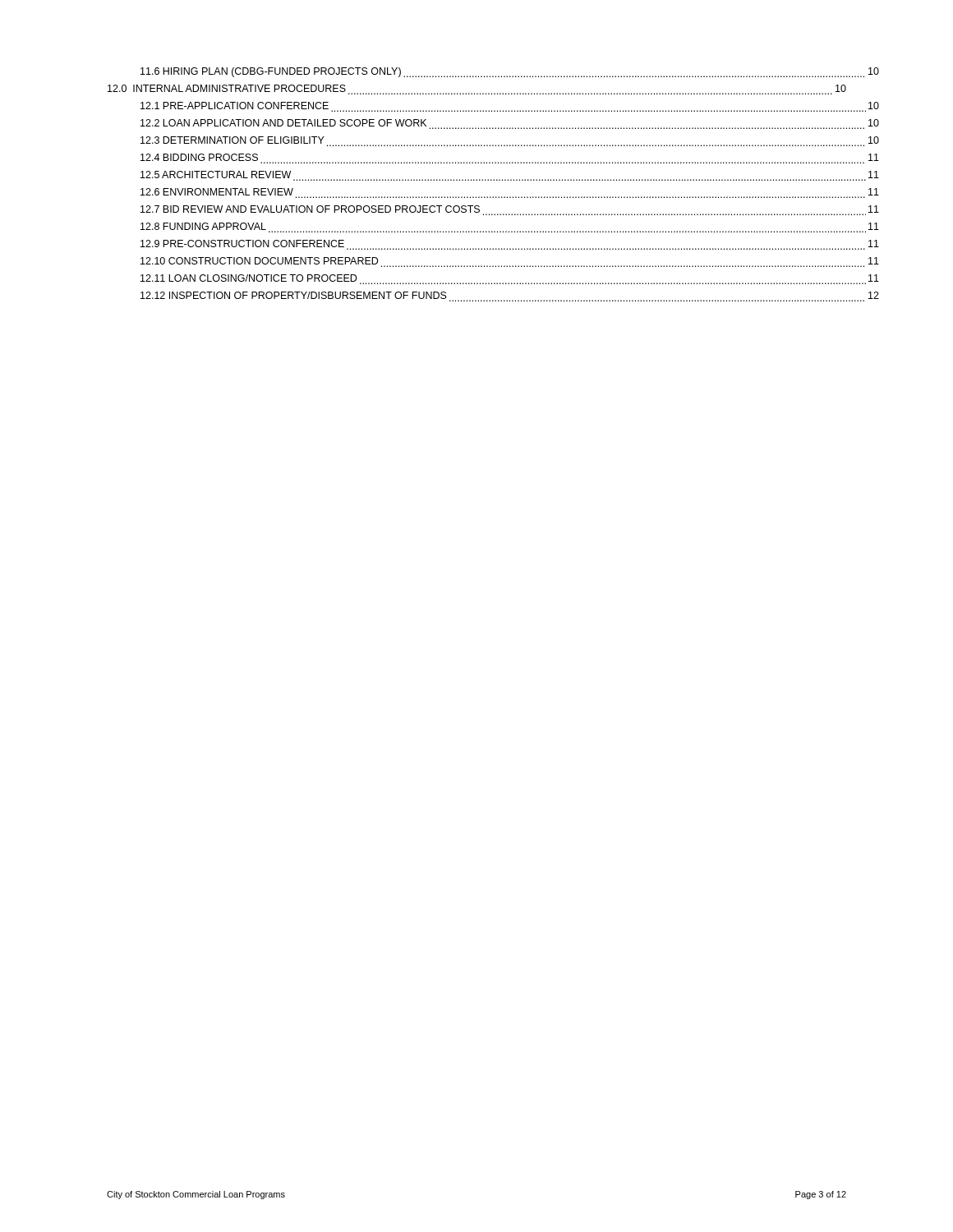This screenshot has height=1232, width=953.
Task: Click where it says "12.10 CONSTRUCTION DOCUMENTS PREPARED 11"
Action: pyautogui.click(x=509, y=262)
